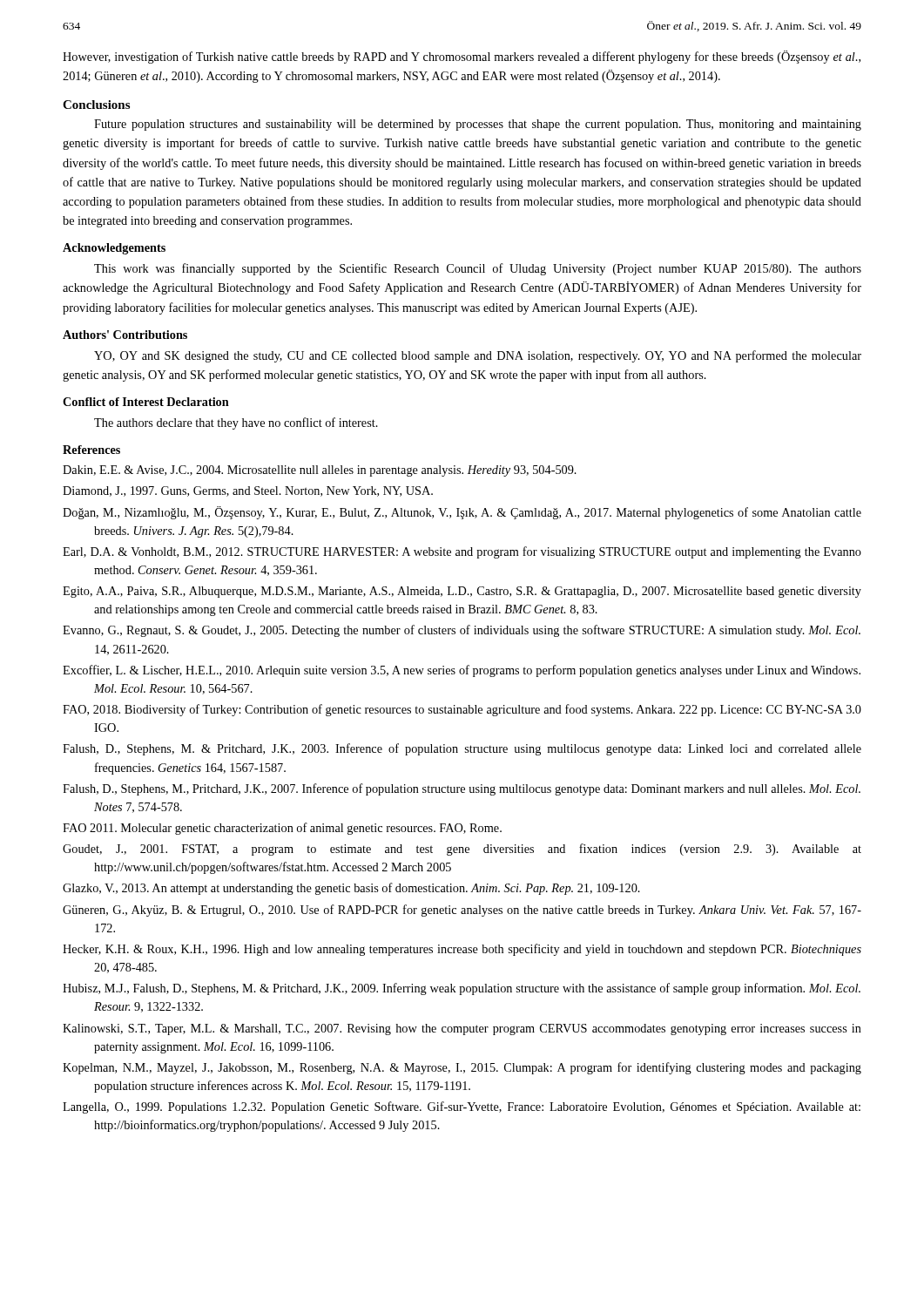Navigate to the text starting "Conflict of Interest Declaration"
The height and width of the screenshot is (1307, 924).
(x=146, y=402)
